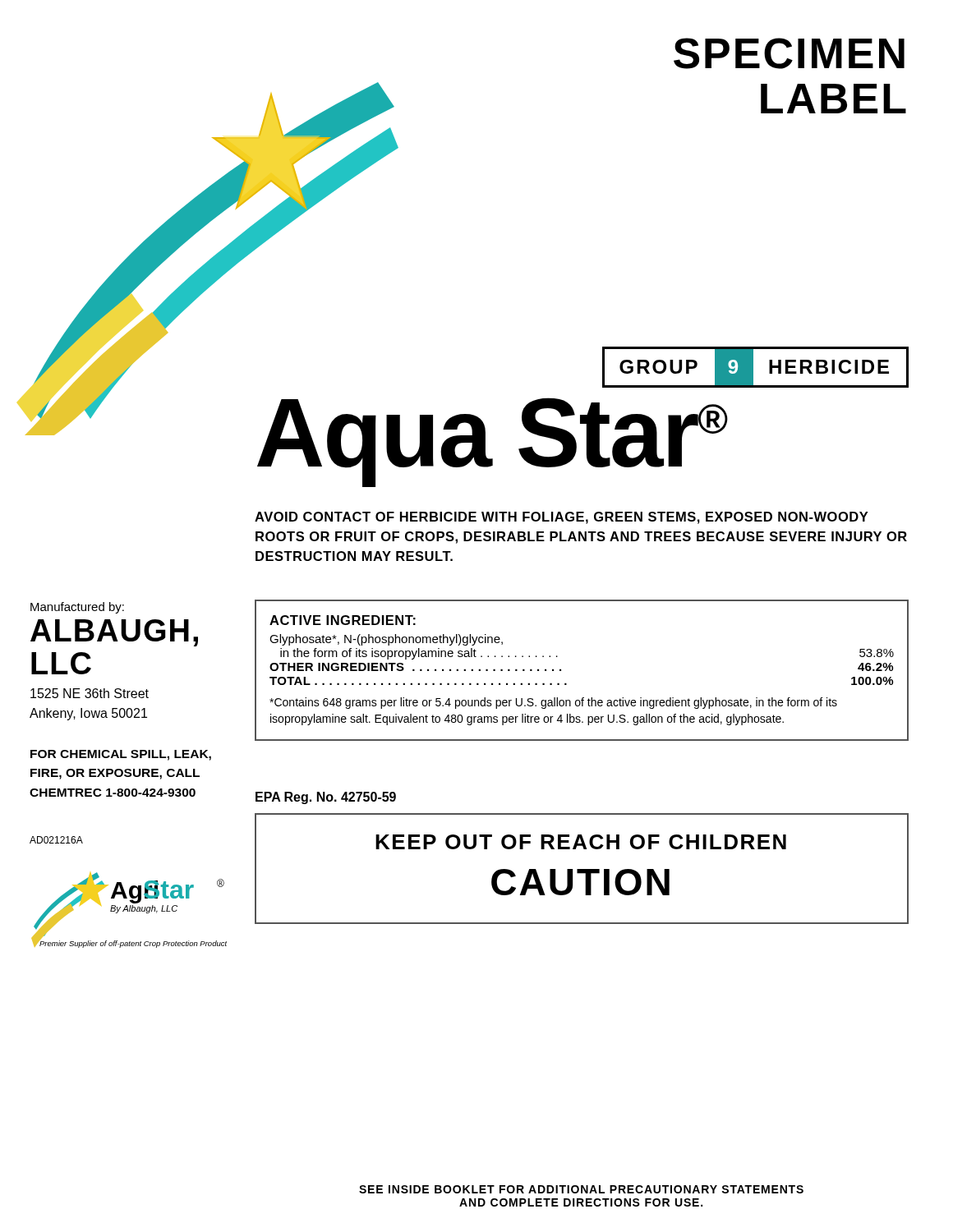This screenshot has width=953, height=1232.
Task: Click on the region starting "GROUP 9 HERBICIDE"
Action: (x=755, y=367)
